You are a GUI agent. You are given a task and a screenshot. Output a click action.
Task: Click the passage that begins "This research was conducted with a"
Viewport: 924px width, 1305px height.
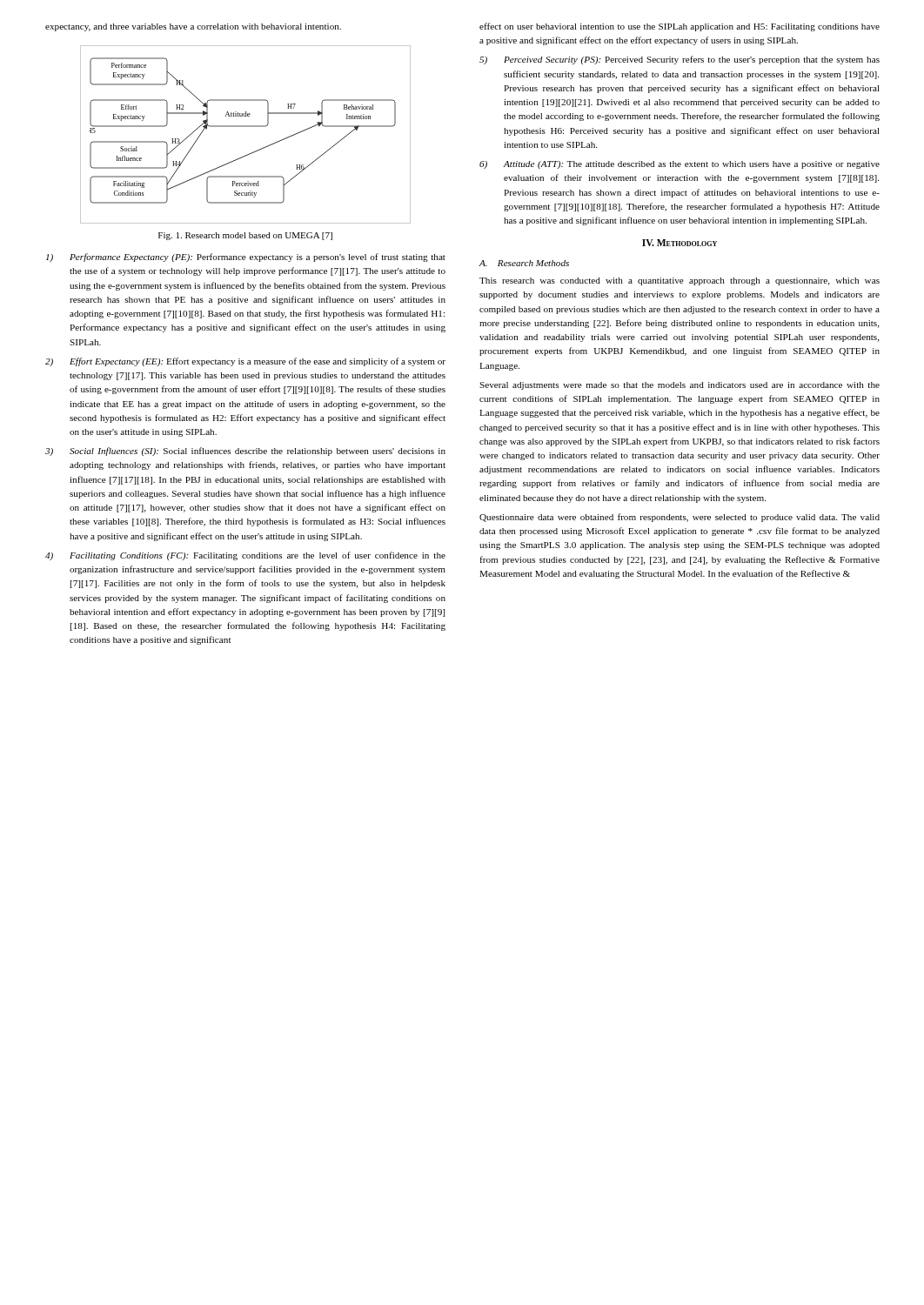pos(680,323)
